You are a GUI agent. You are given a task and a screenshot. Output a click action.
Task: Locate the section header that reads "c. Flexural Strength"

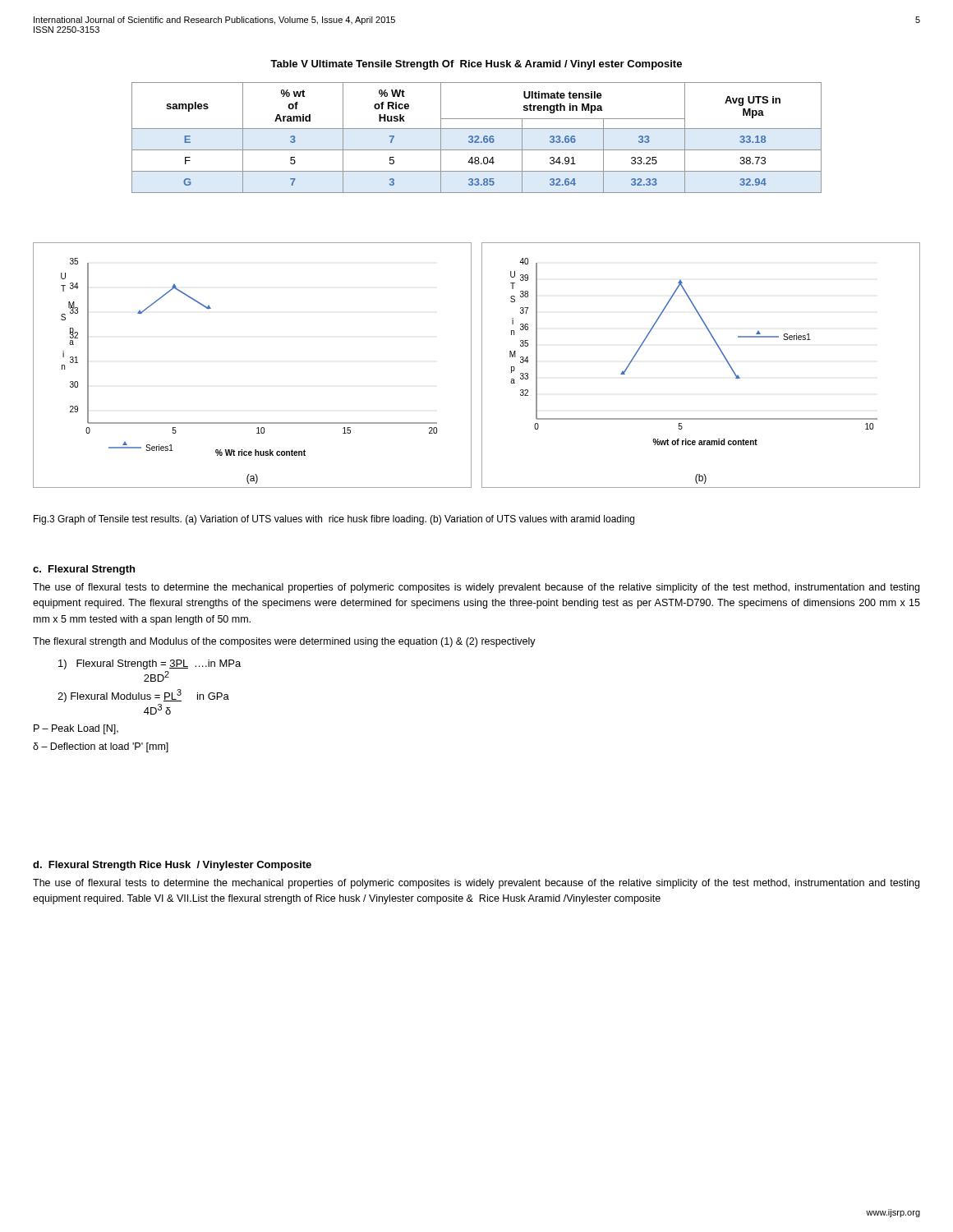(x=84, y=569)
